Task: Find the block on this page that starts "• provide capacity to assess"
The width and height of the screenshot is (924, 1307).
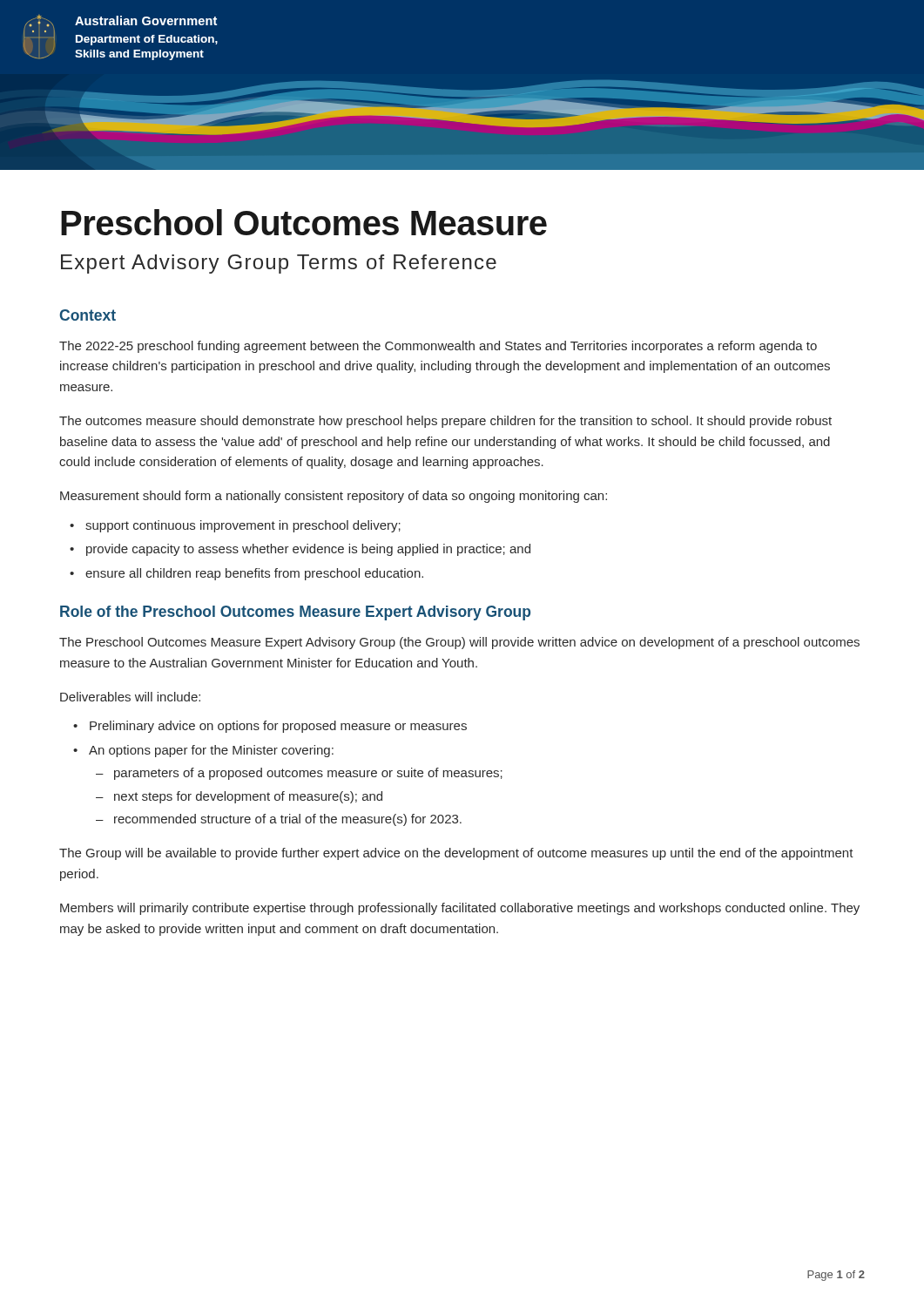Action: 300,549
